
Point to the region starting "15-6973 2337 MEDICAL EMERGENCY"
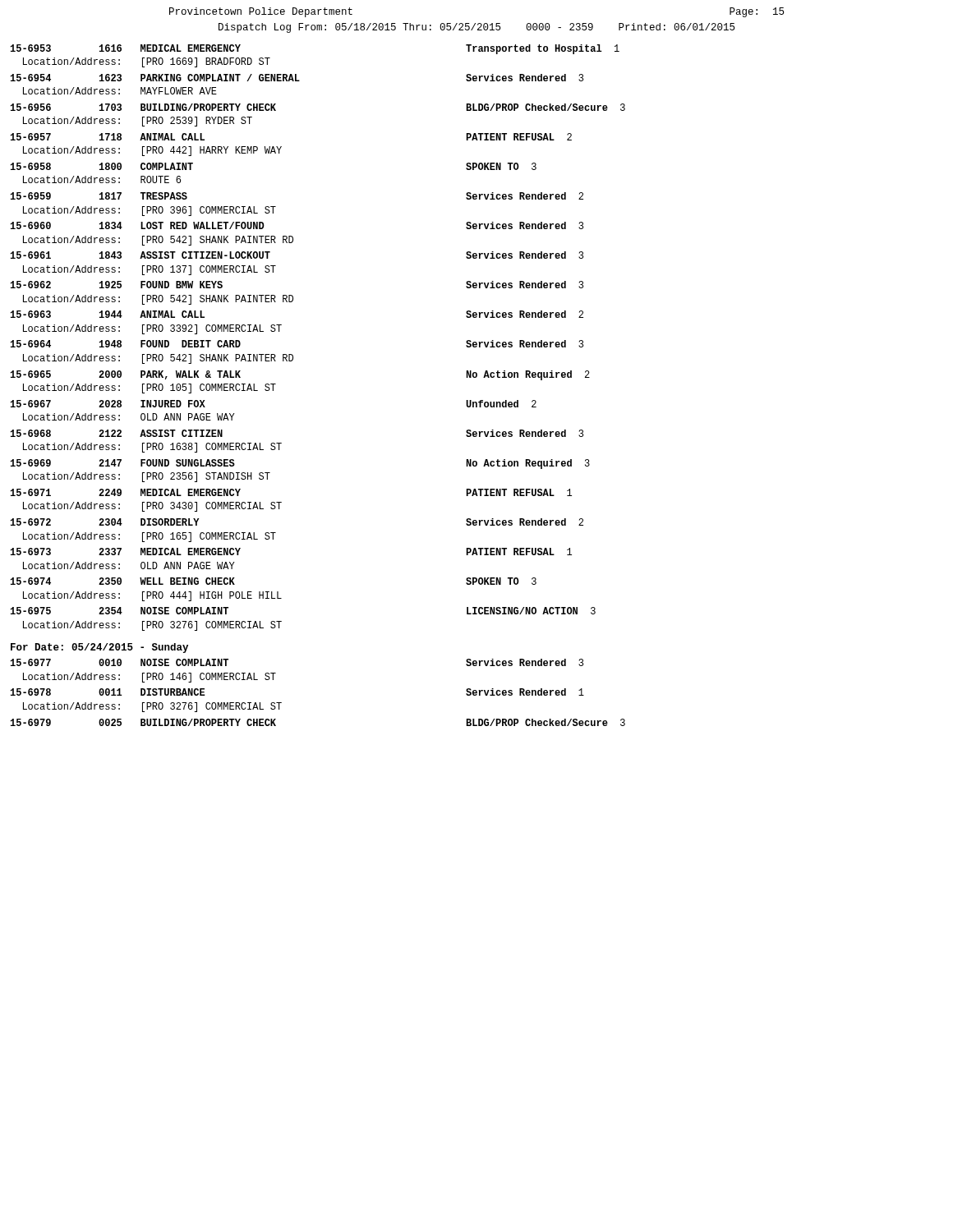30,552
